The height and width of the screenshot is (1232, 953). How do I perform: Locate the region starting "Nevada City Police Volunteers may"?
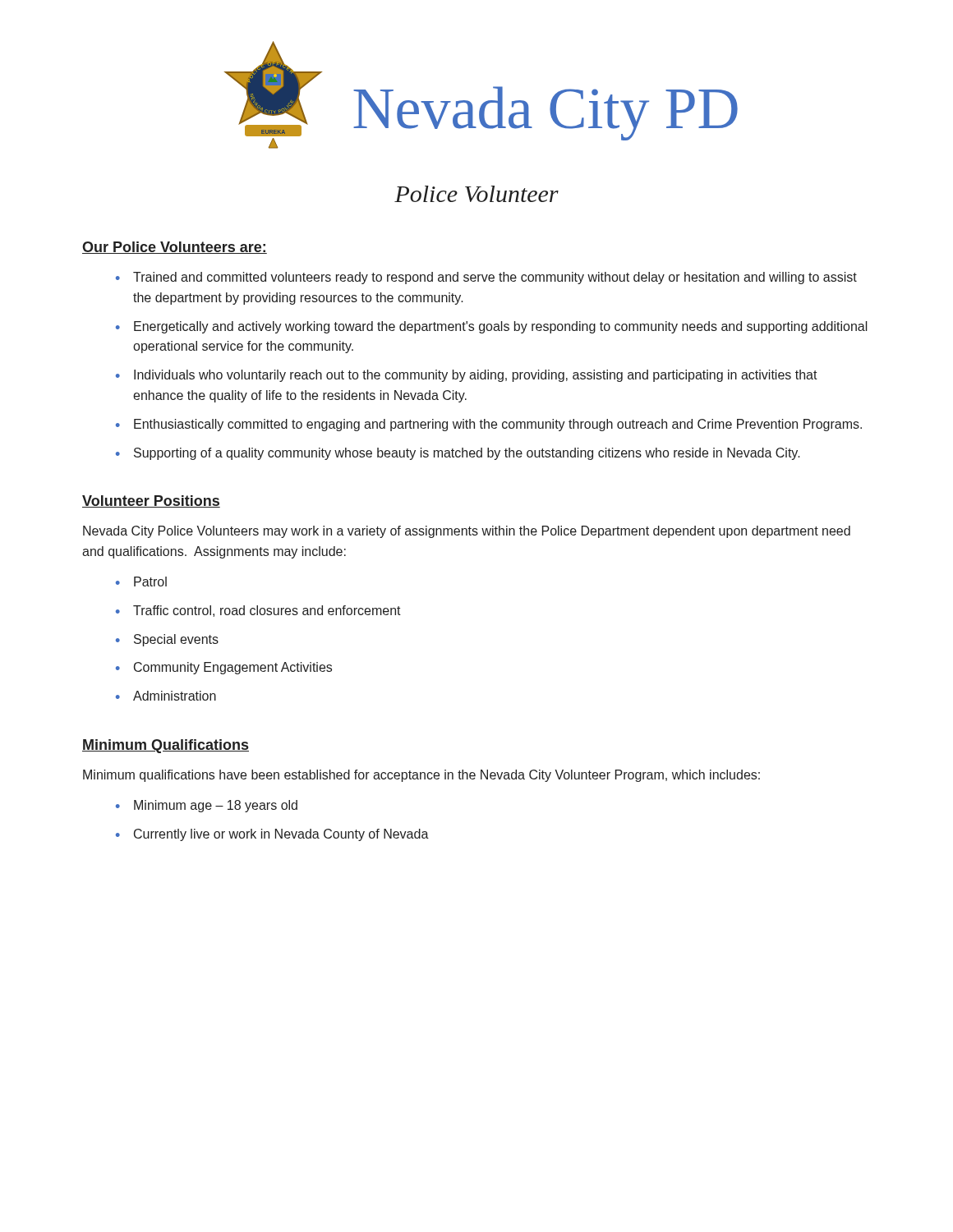pos(466,541)
